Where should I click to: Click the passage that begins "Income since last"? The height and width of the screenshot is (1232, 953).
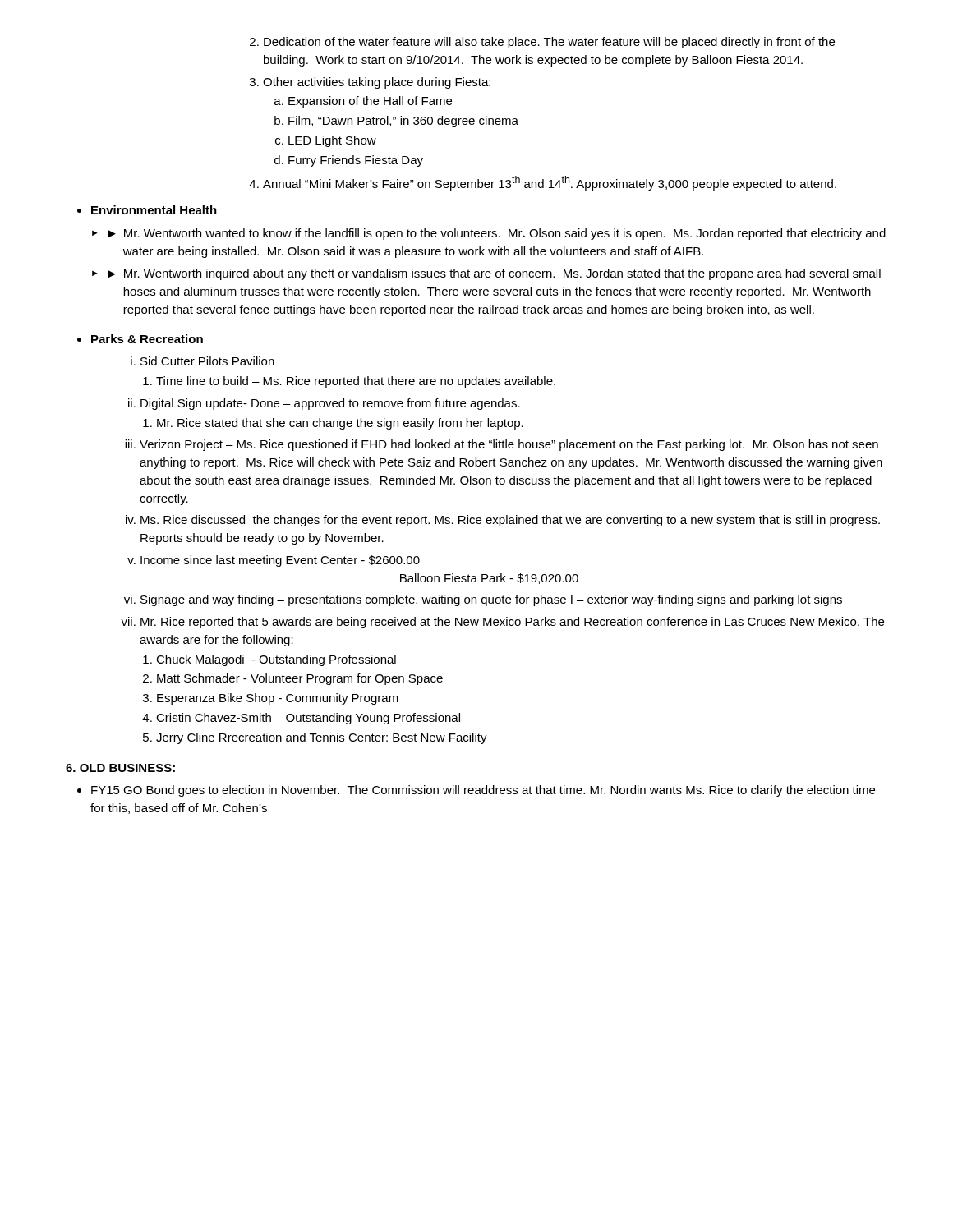pos(513,570)
